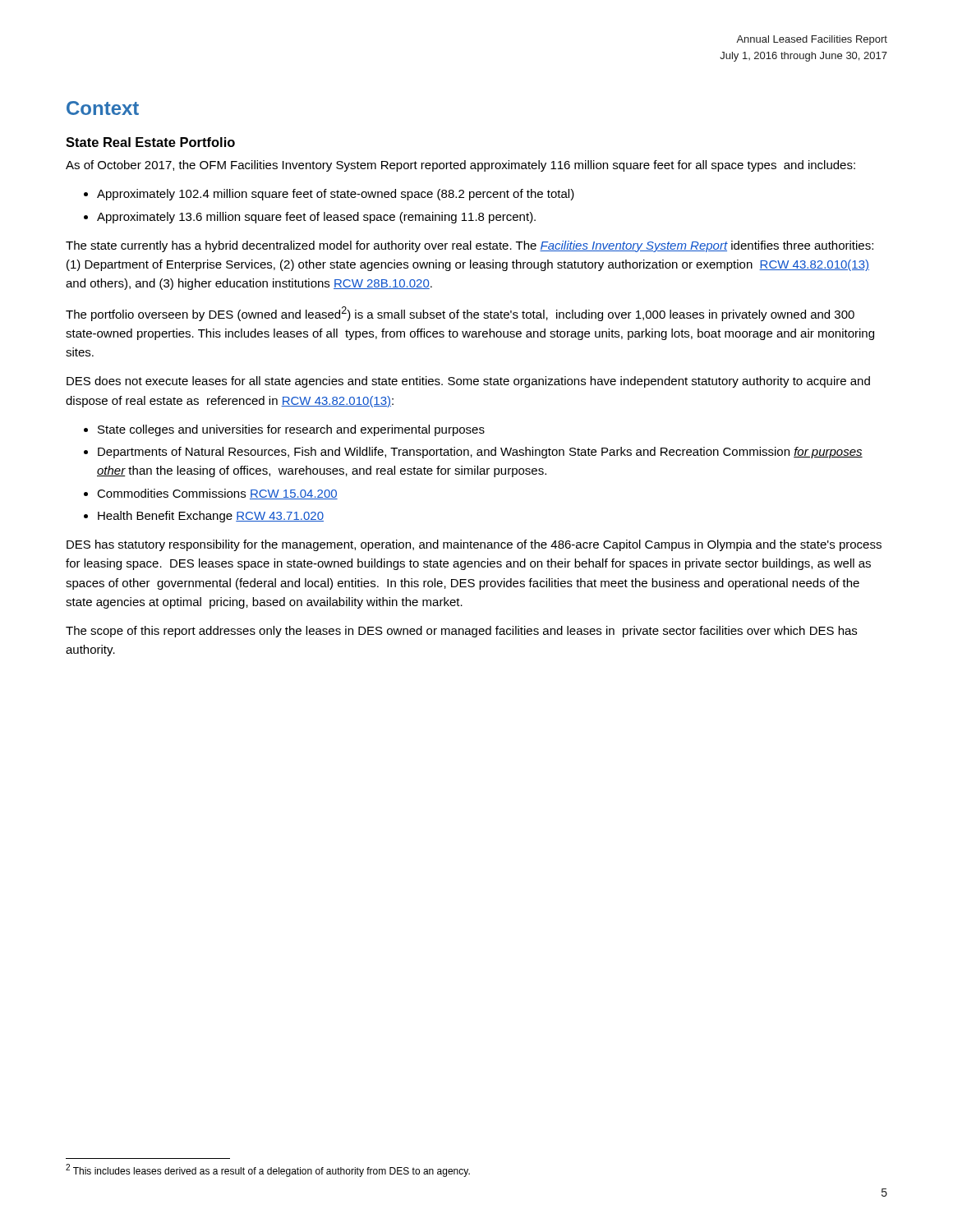Point to the block starting "2 This includes leases derived"
The image size is (953, 1232).
268,1170
